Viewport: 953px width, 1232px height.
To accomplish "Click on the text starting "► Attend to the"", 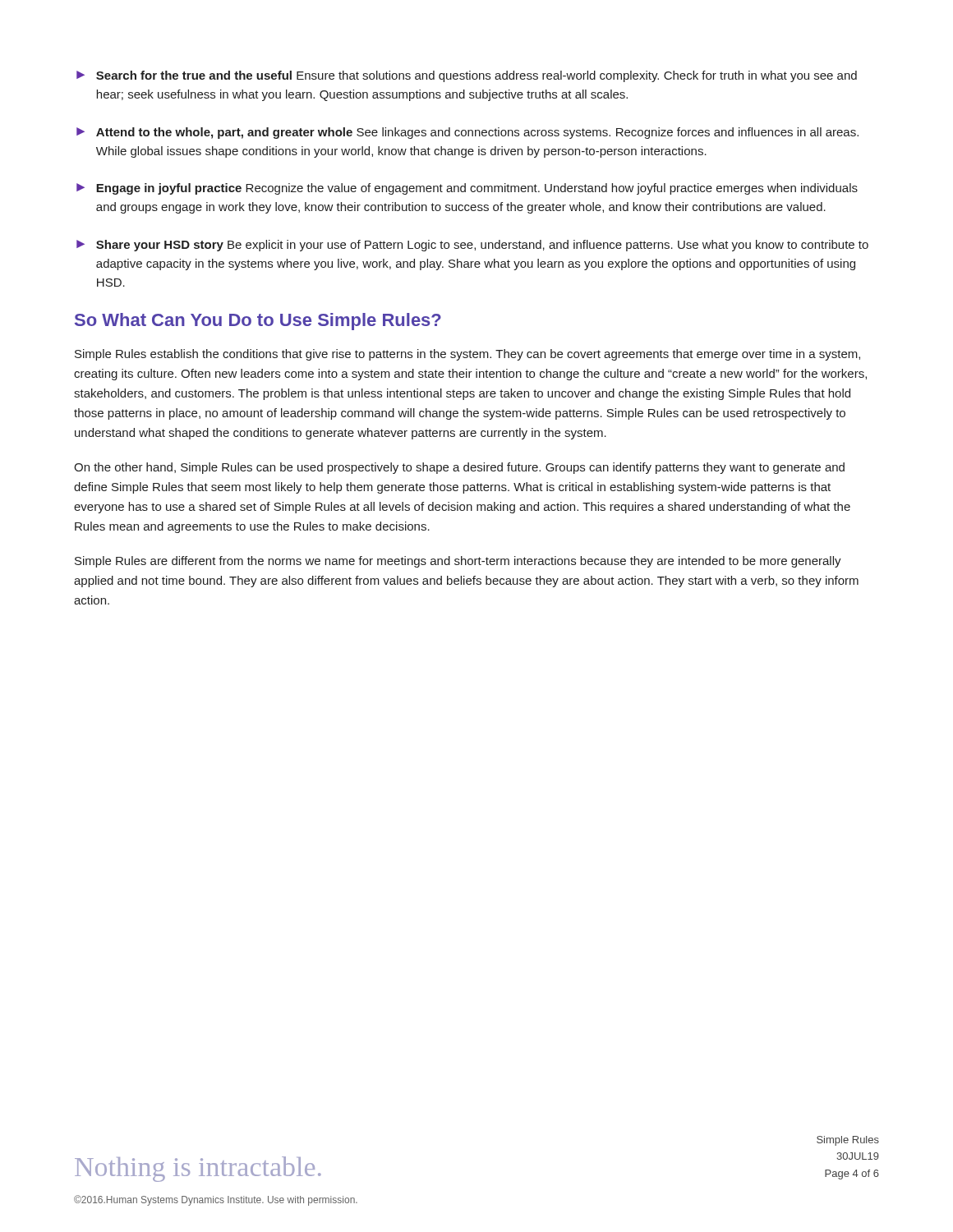I will tap(476, 141).
